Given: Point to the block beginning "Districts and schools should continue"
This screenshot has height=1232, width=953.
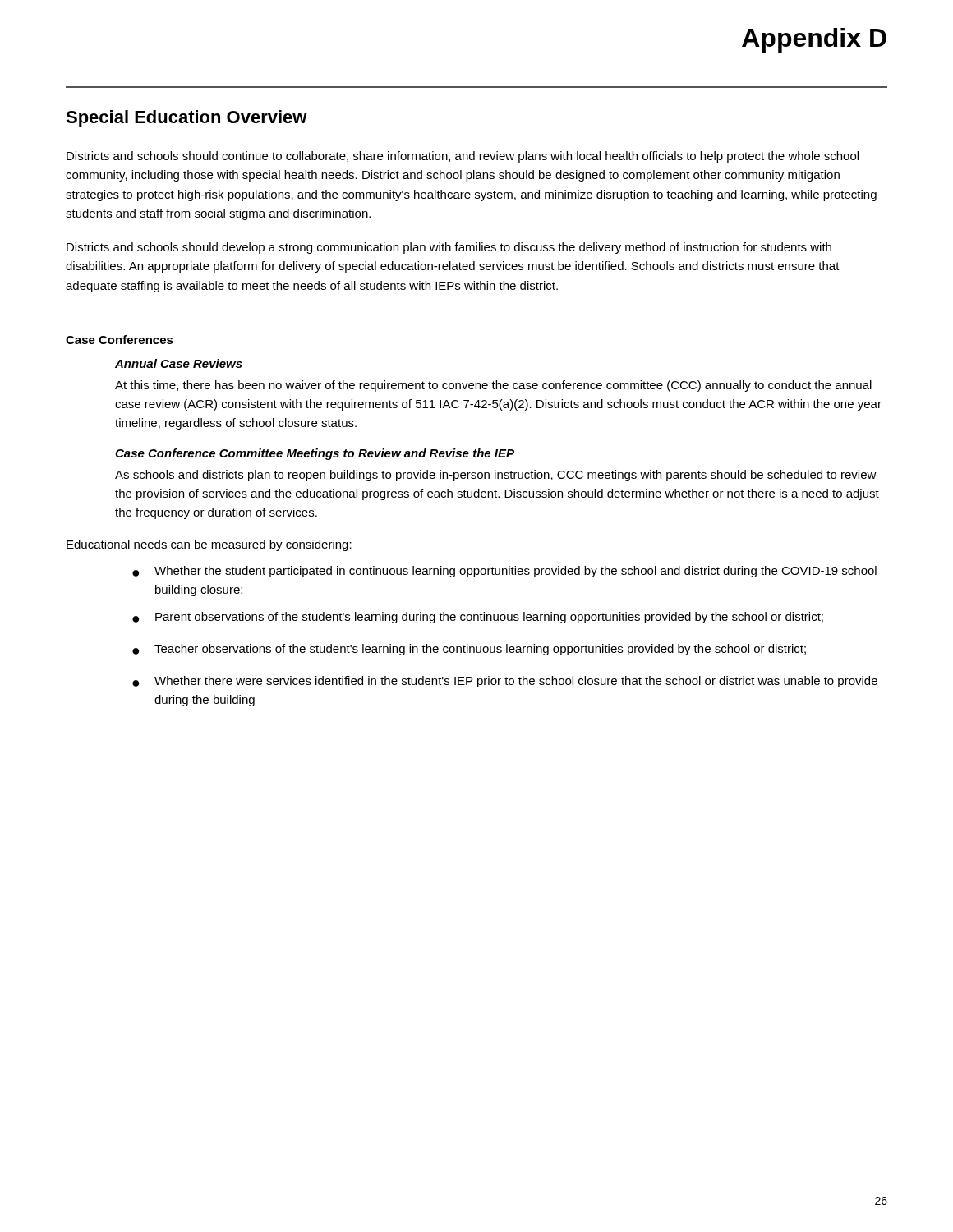Looking at the screenshot, I should point(471,184).
